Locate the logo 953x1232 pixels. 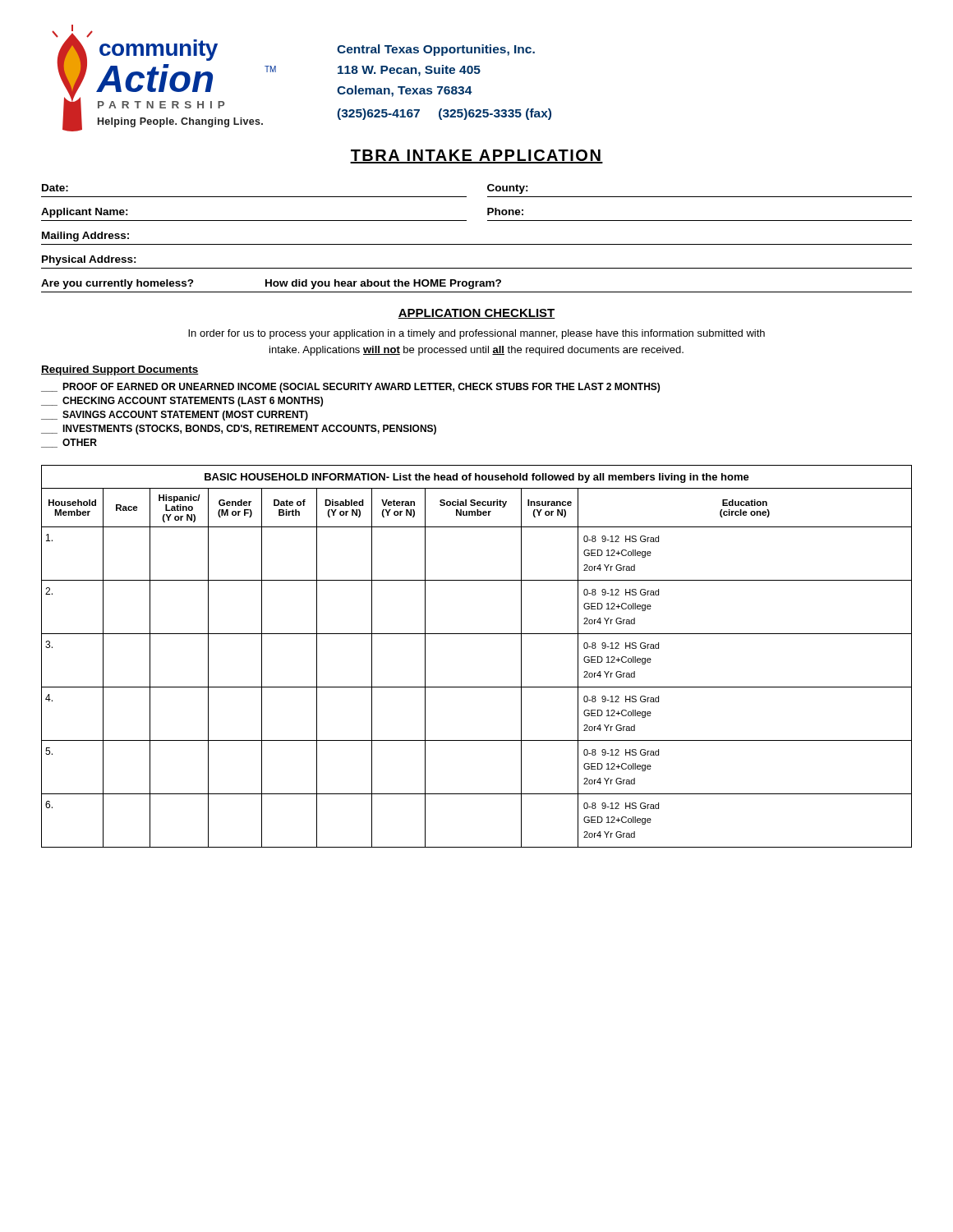click(168, 80)
